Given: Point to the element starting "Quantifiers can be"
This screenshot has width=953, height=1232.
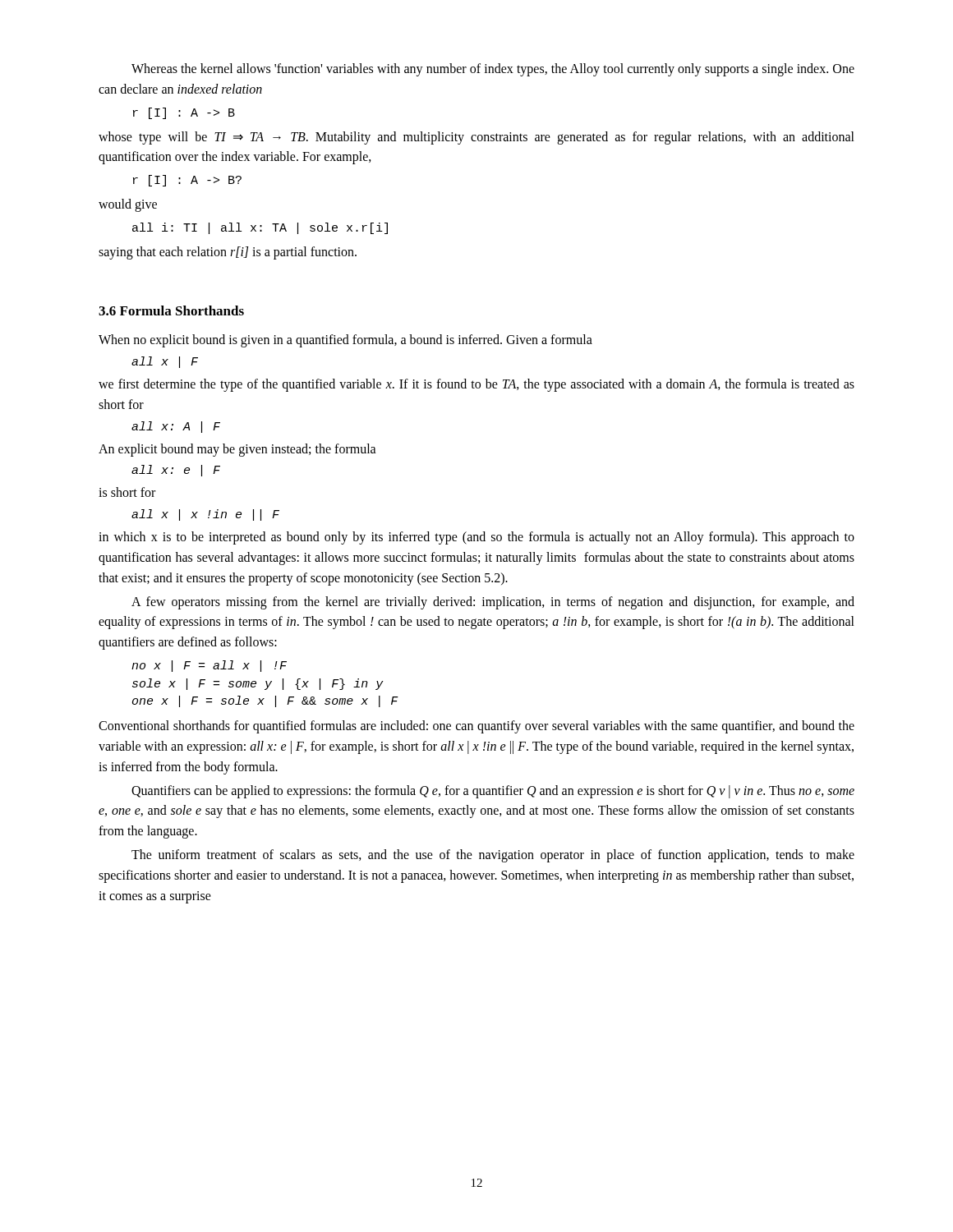Looking at the screenshot, I should [x=476, y=811].
